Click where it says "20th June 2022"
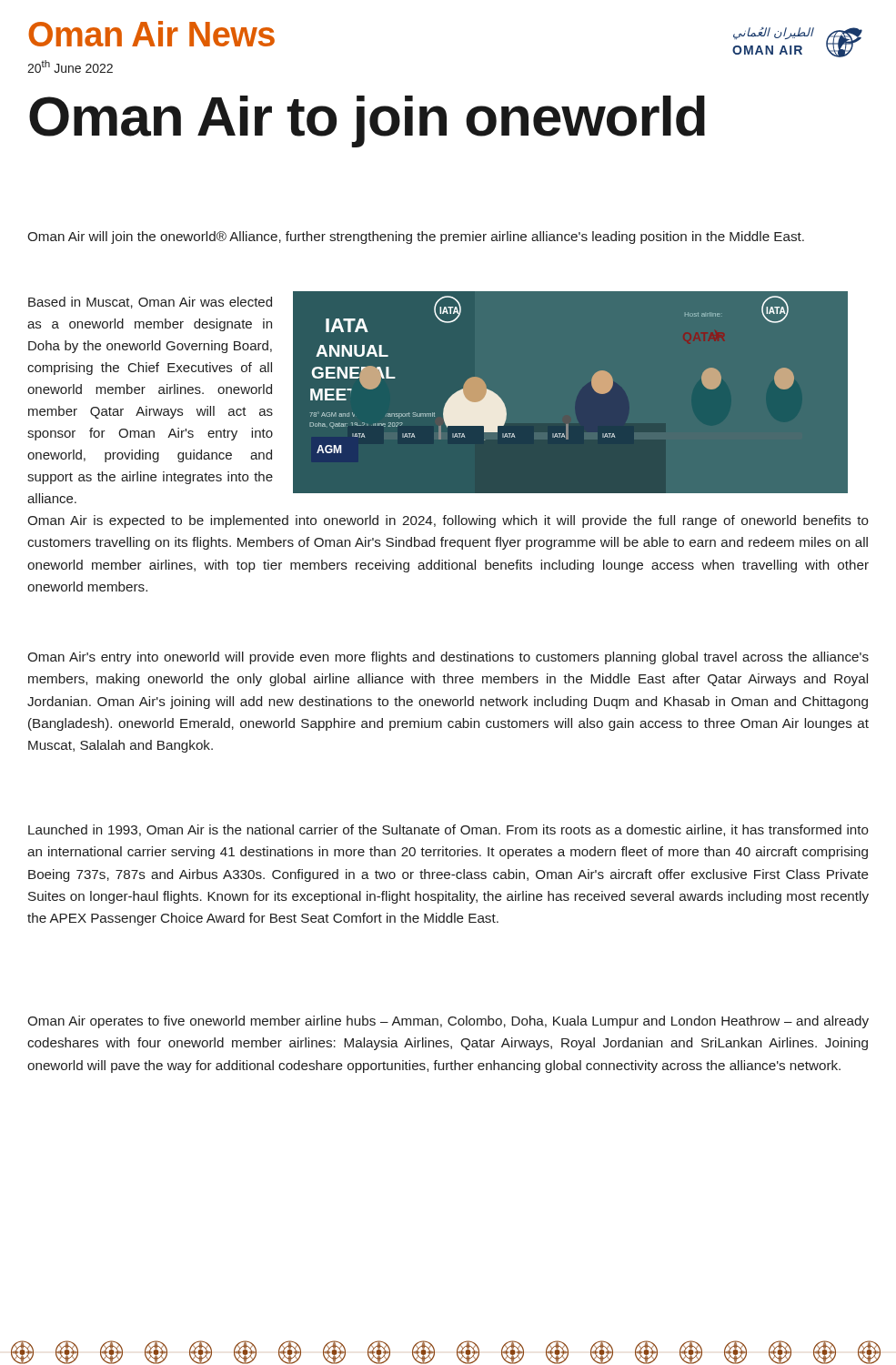The image size is (896, 1365). 70,66
